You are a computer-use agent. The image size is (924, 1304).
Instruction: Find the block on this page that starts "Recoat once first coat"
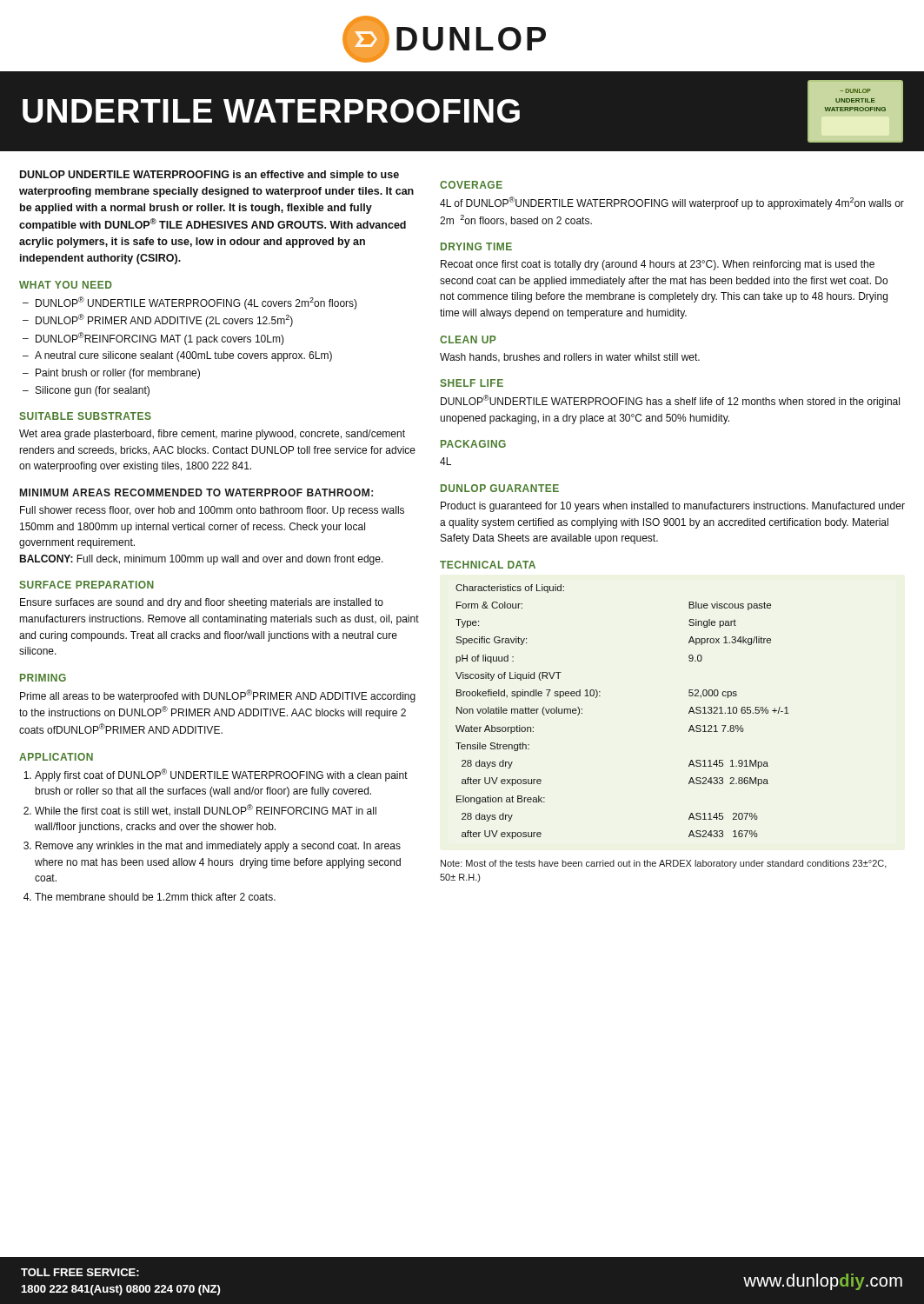(664, 289)
